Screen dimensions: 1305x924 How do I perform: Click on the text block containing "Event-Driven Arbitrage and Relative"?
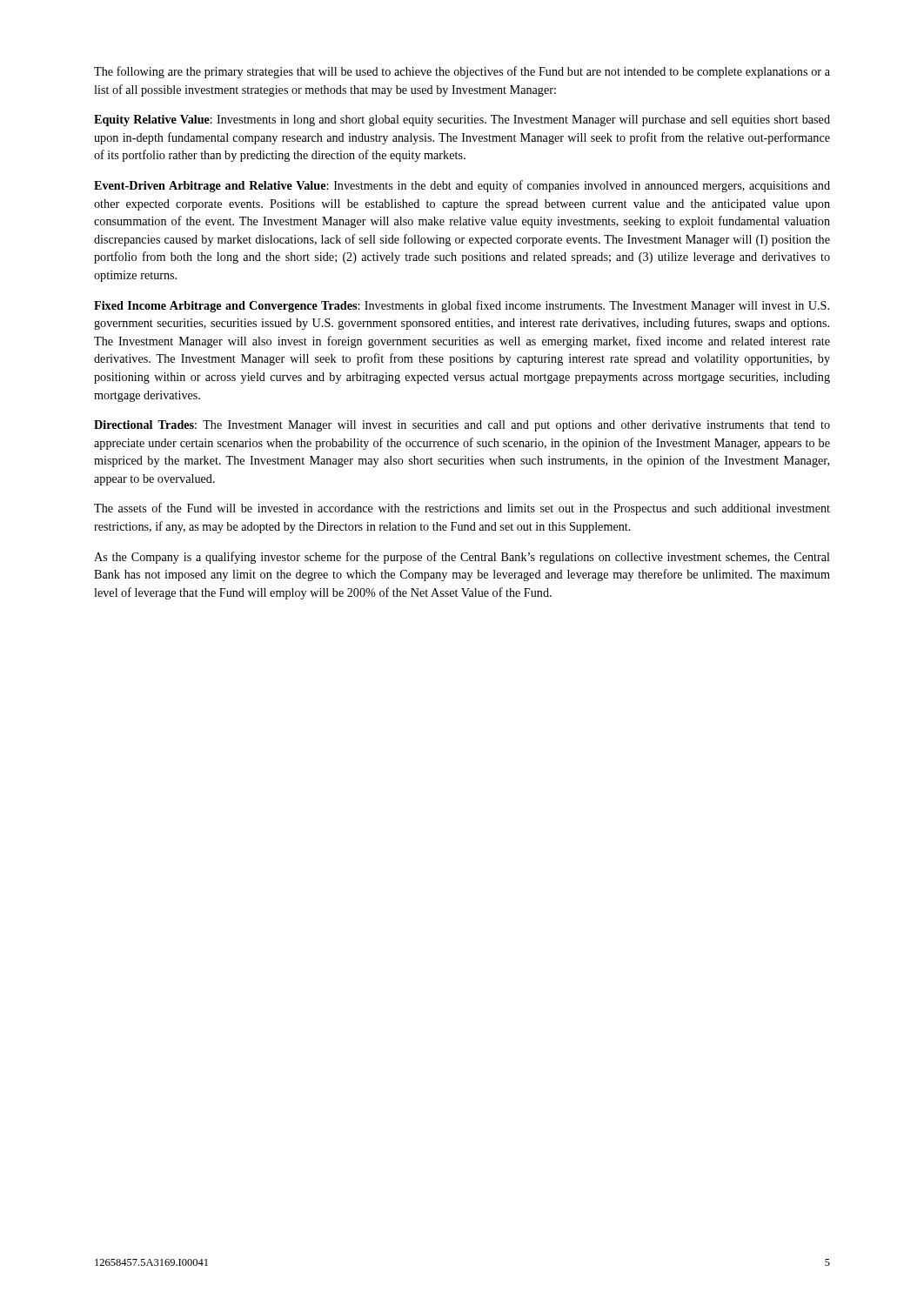462,230
